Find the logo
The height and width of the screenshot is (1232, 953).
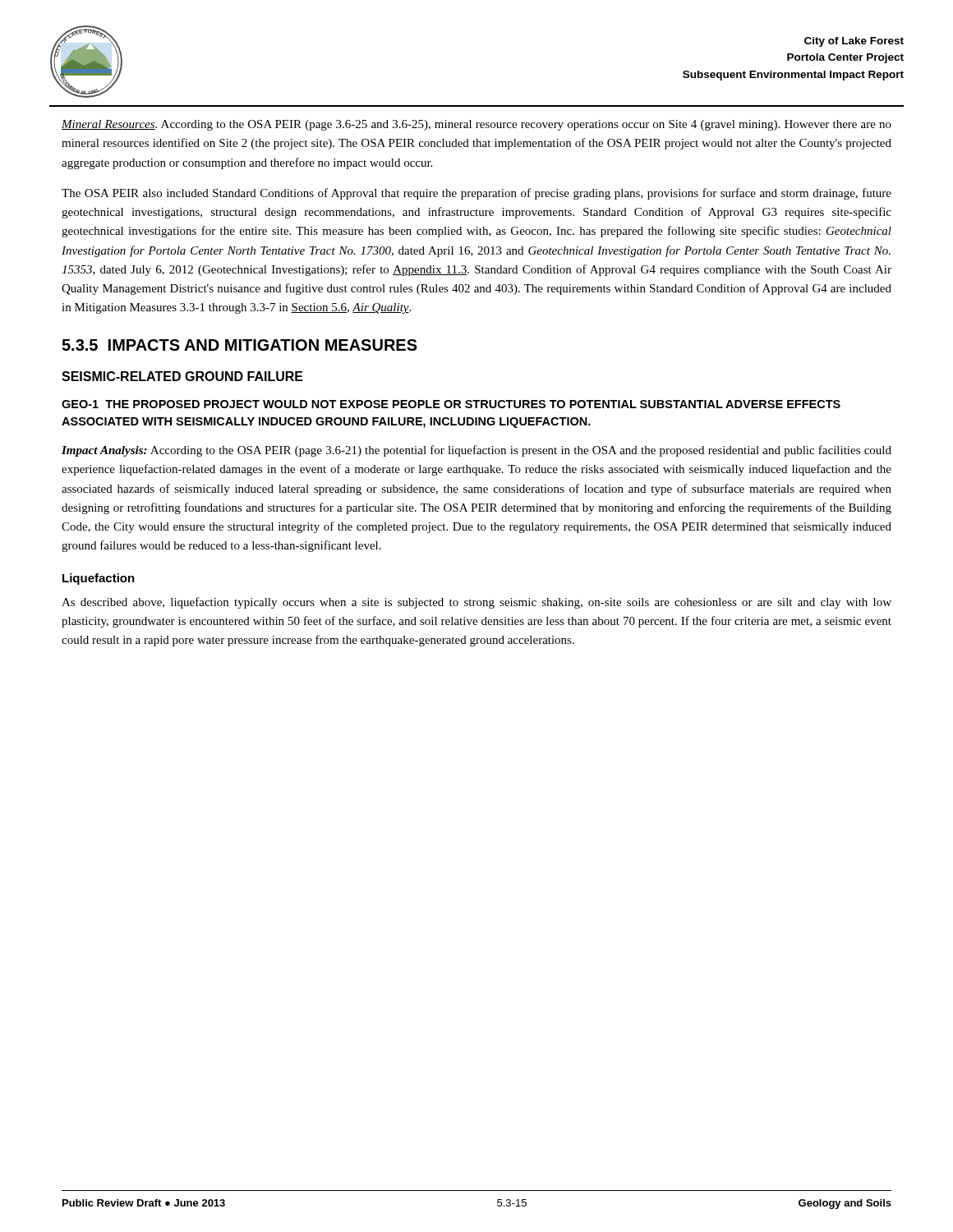point(86,62)
